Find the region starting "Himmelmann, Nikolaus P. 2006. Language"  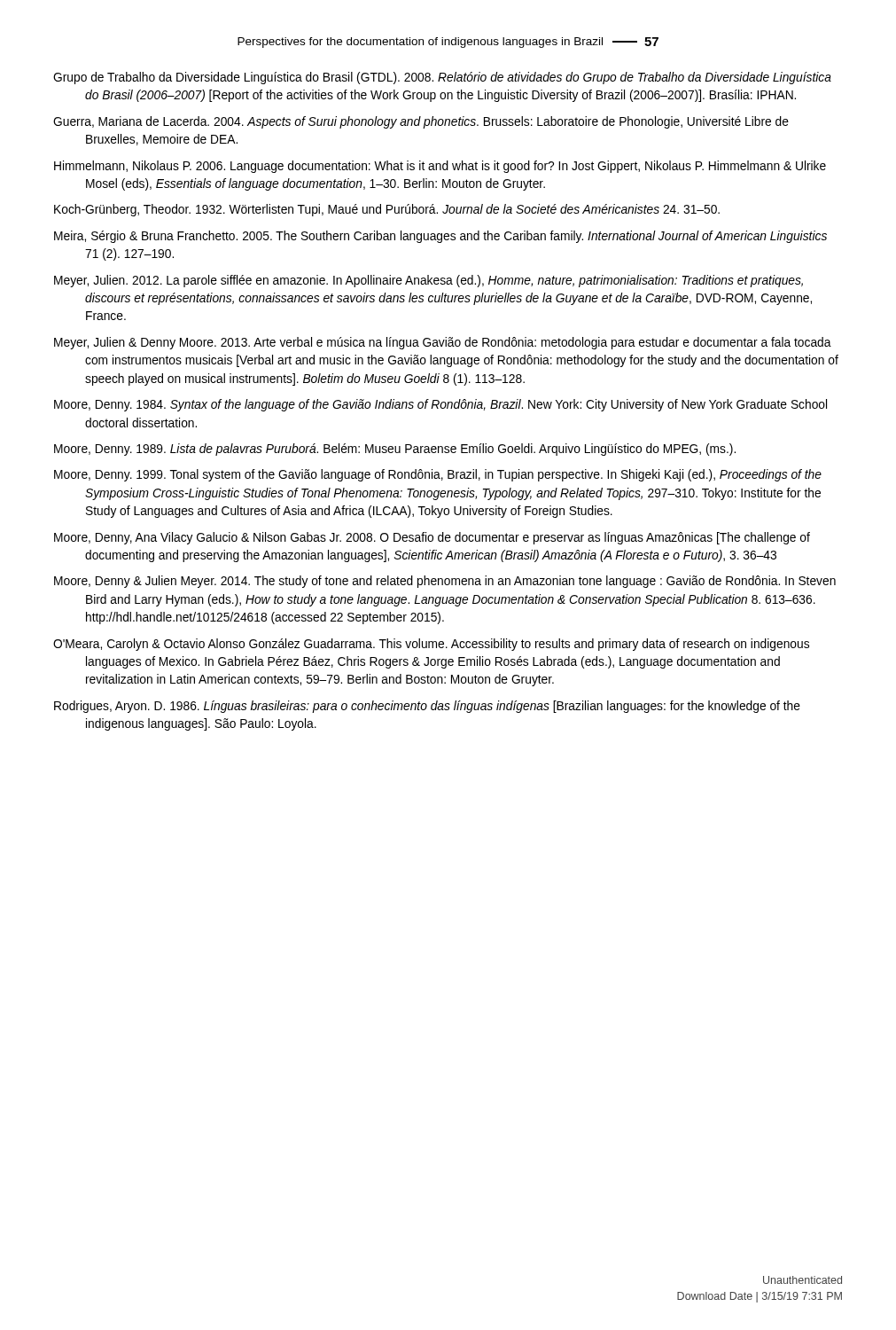tap(440, 175)
